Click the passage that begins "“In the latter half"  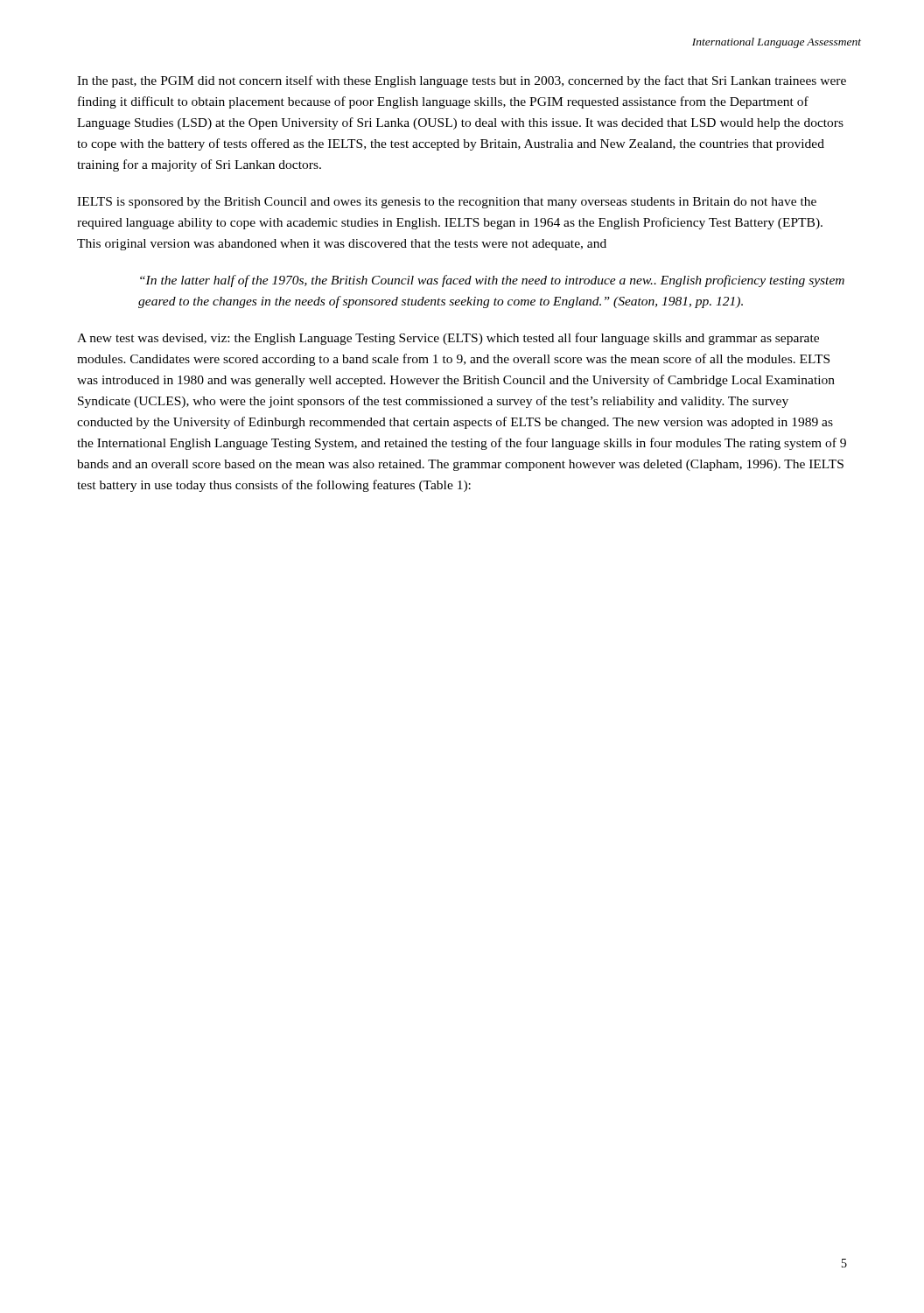coord(492,290)
